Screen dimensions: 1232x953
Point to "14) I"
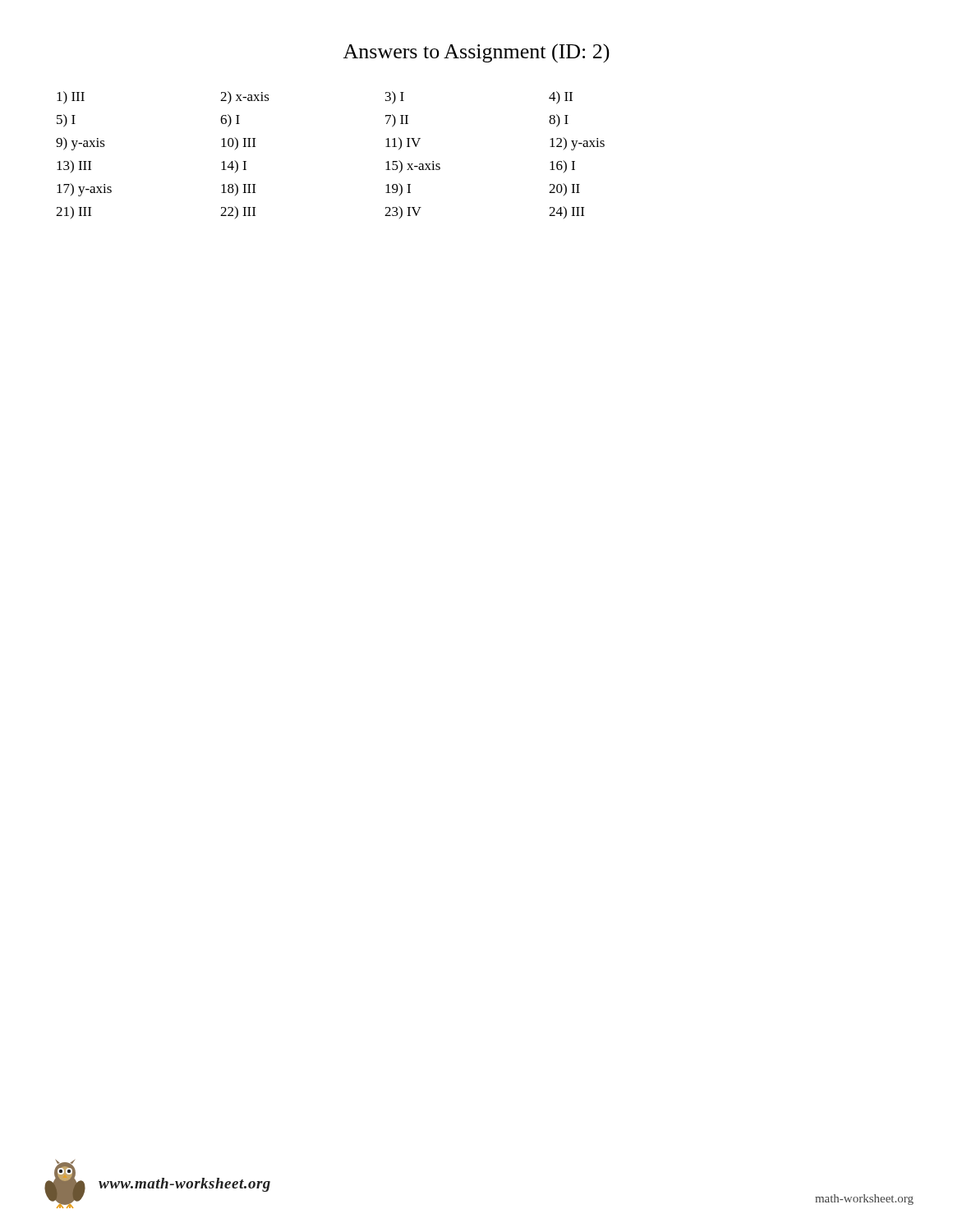coord(234,166)
